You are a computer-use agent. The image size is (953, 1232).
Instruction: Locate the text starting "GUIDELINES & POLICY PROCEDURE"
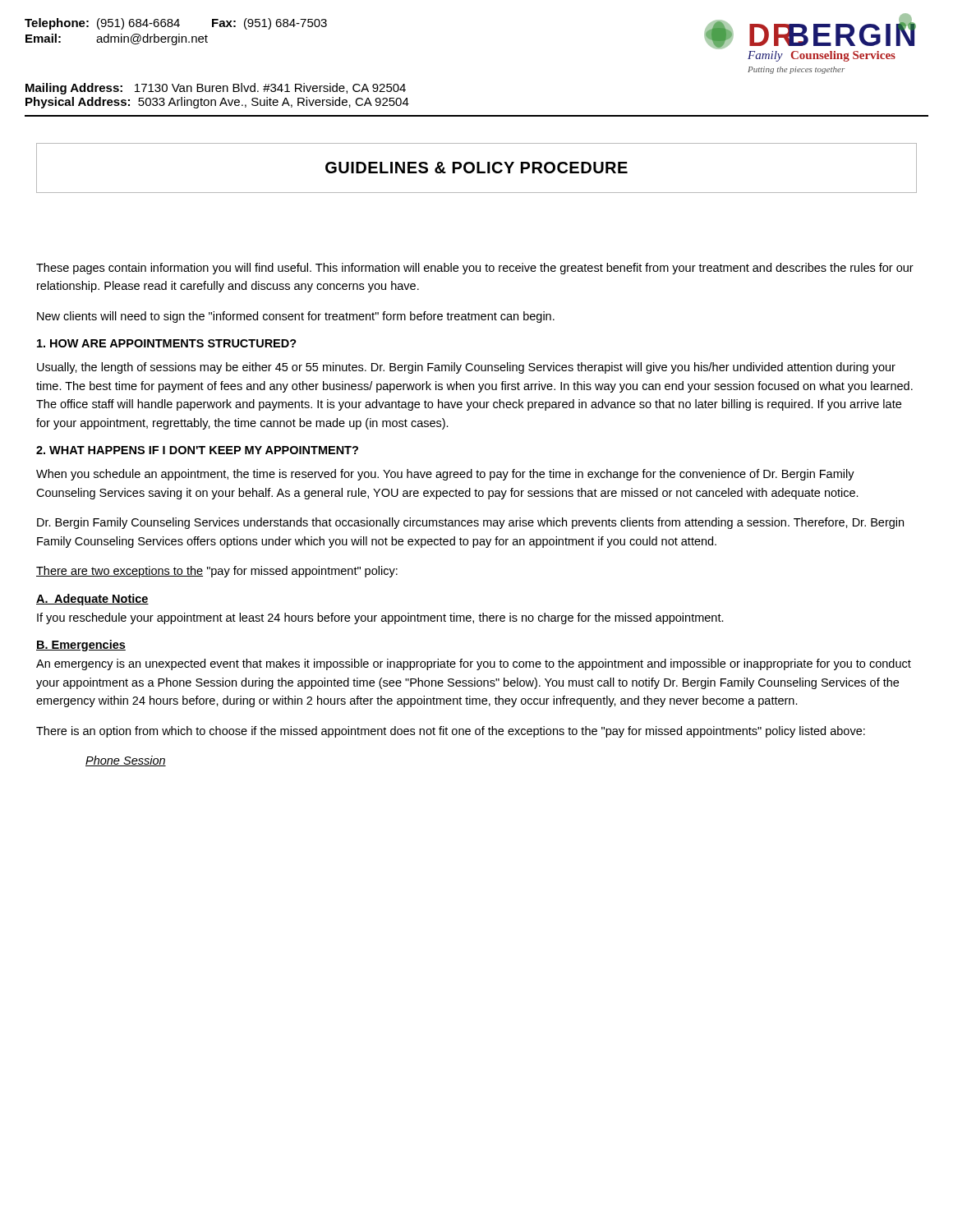[476, 168]
